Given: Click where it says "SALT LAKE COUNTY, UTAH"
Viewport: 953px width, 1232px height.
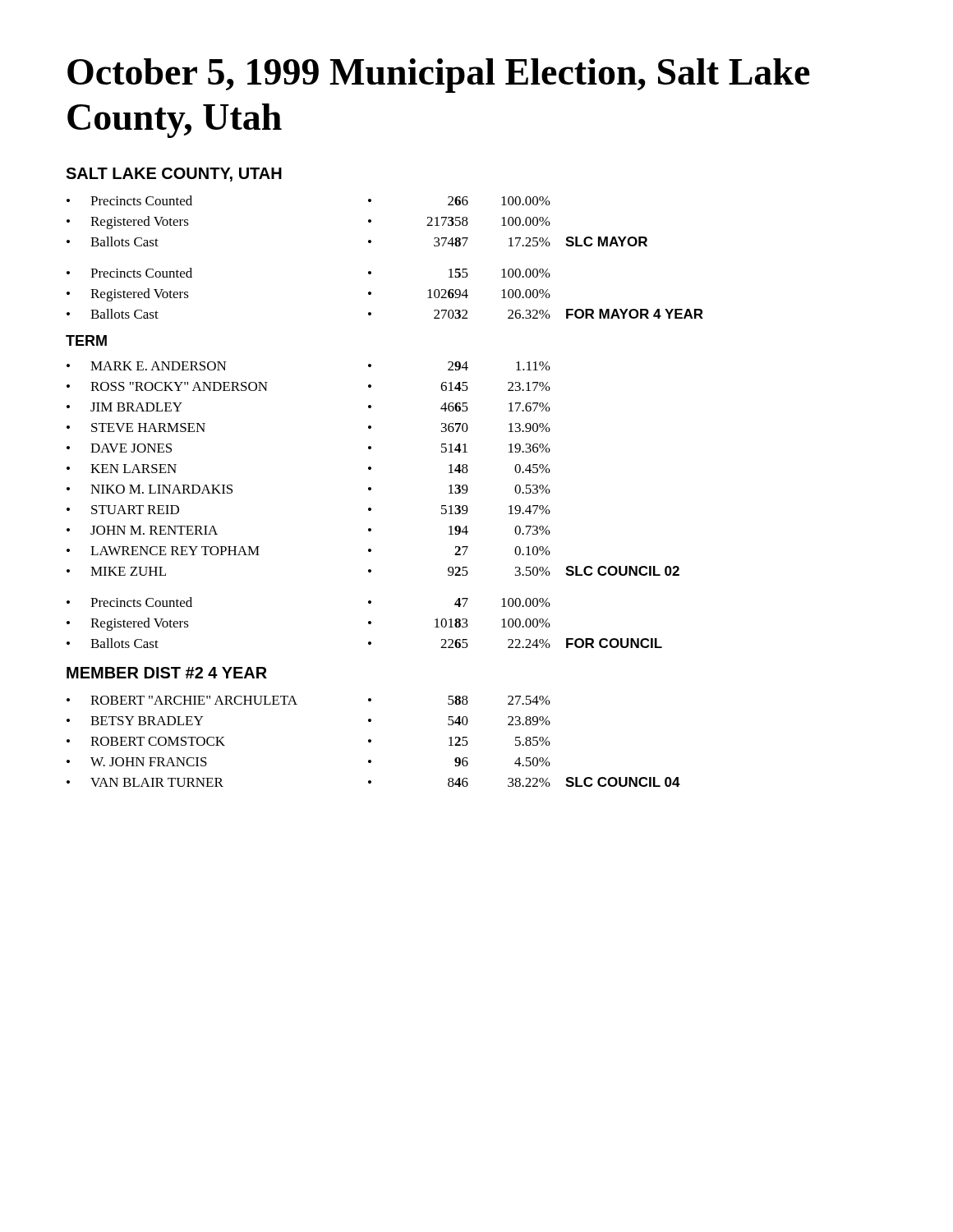Looking at the screenshot, I should (174, 175).
